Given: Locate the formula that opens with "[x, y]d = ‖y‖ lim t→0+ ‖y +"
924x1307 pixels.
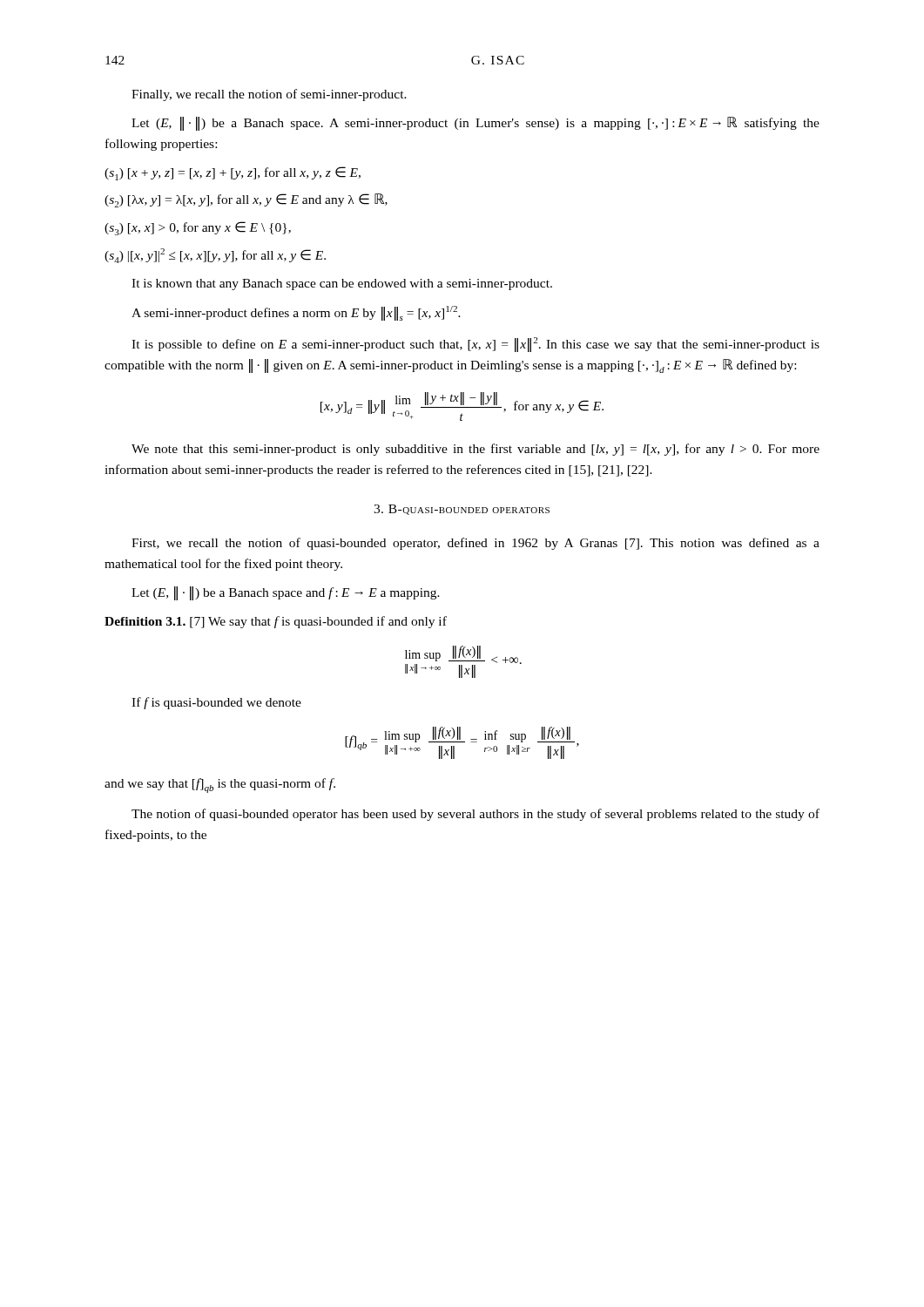Looking at the screenshot, I should pos(462,407).
